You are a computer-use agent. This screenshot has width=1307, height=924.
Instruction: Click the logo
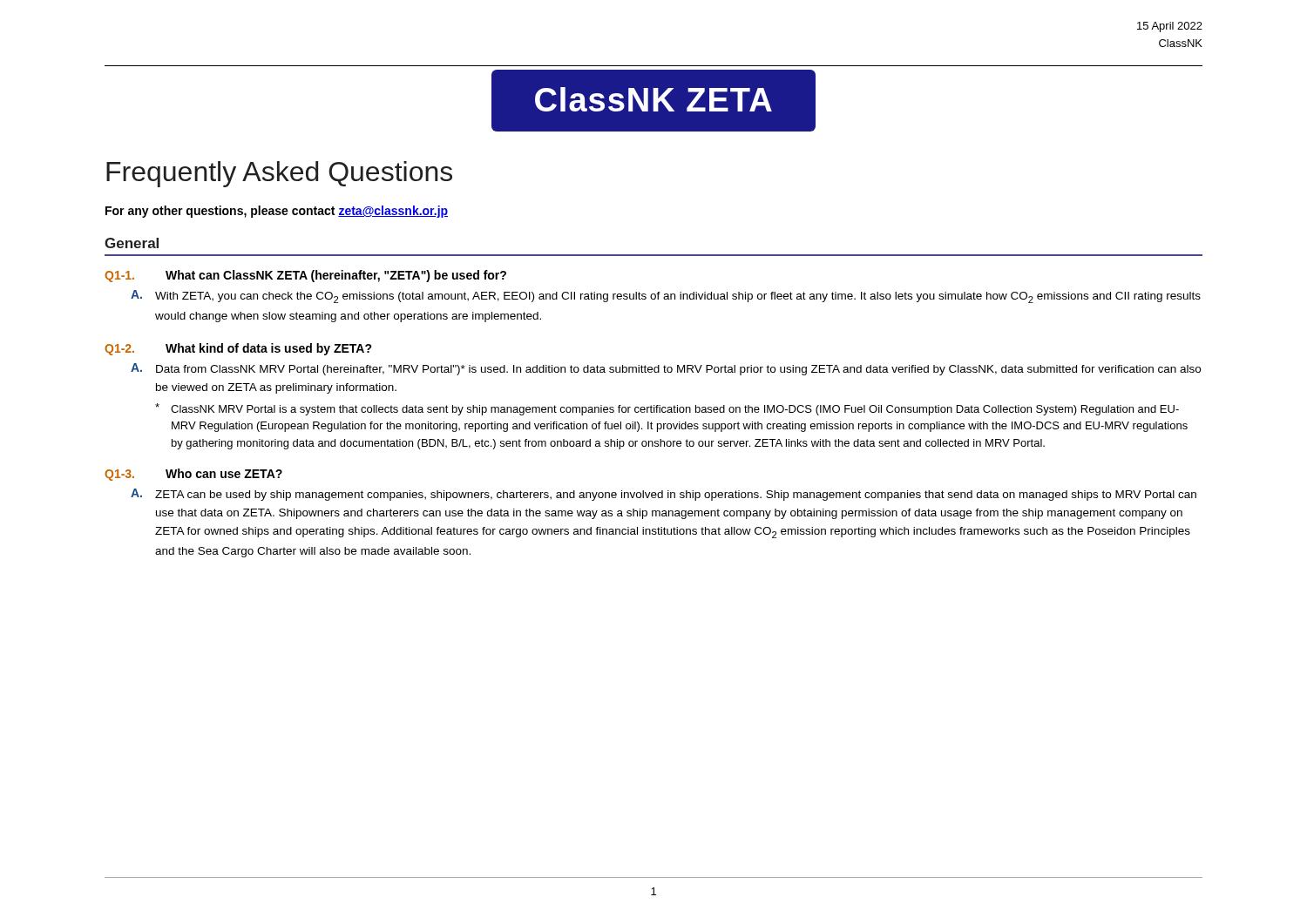pos(654,101)
